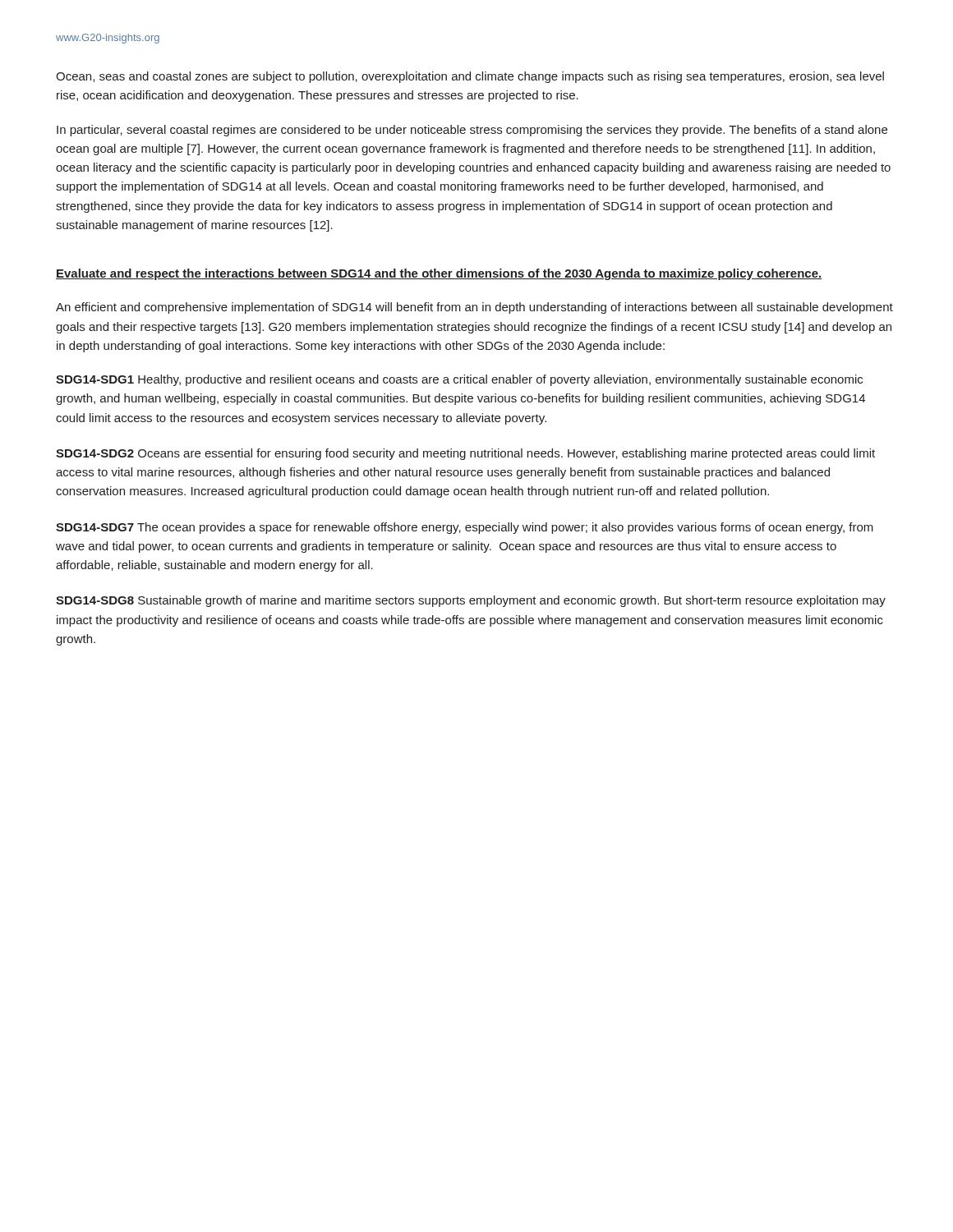Click on the text block containing "SDG14-SDG8 Sustainable growth of"
The width and height of the screenshot is (953, 1232).
pyautogui.click(x=471, y=619)
